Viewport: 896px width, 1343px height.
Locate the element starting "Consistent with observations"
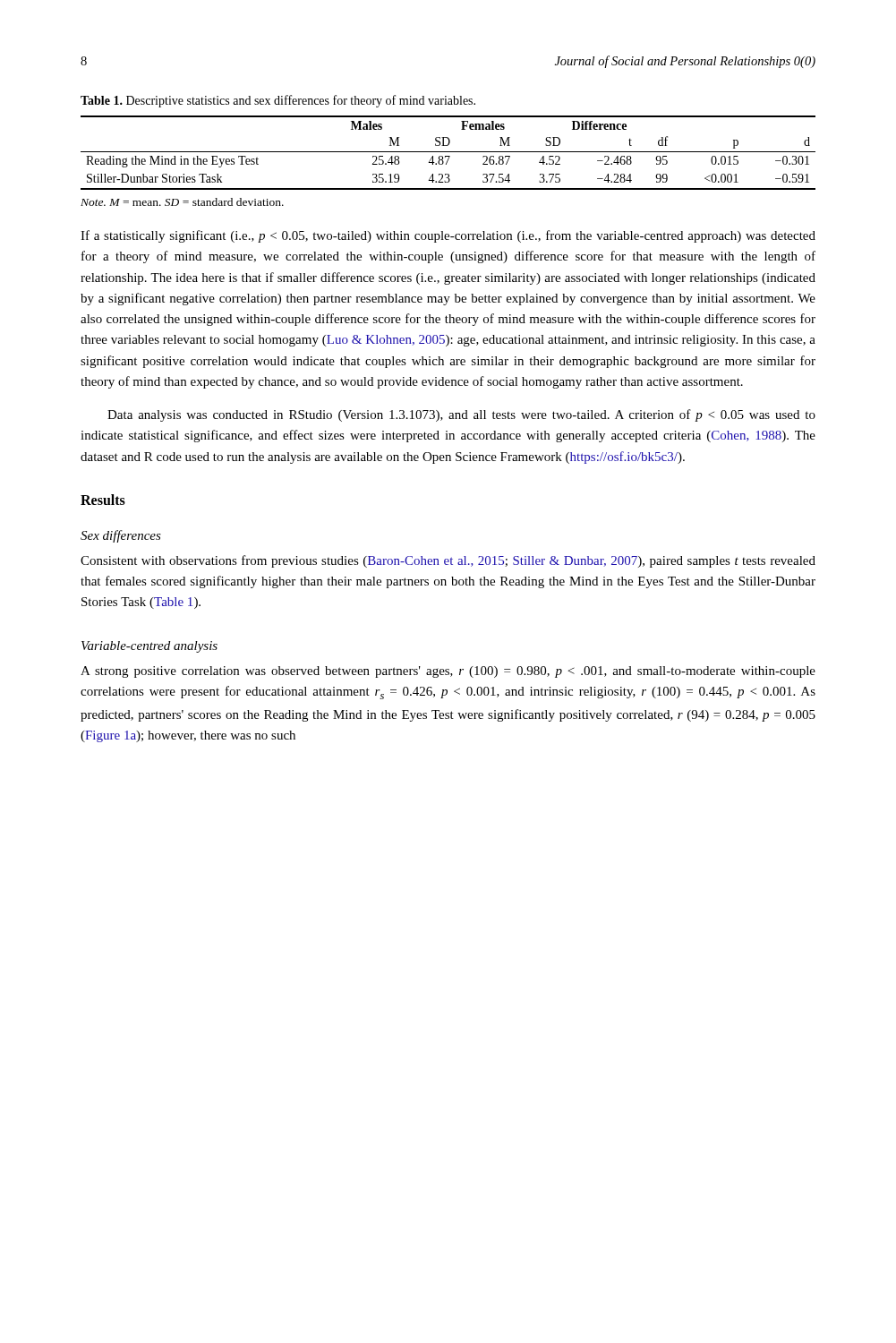click(x=448, y=582)
